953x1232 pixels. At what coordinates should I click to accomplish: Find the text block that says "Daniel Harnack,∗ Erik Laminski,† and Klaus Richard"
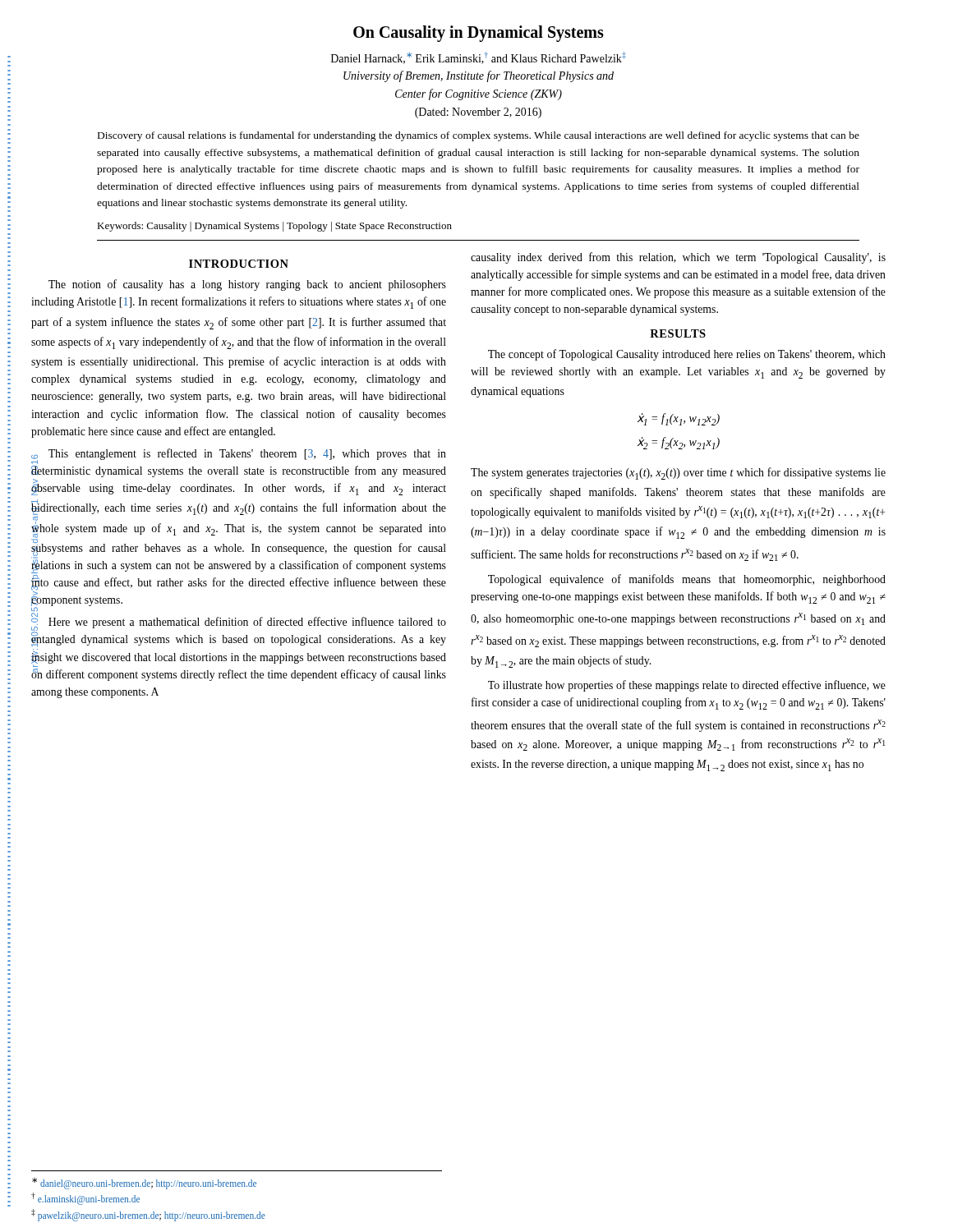pos(478,84)
